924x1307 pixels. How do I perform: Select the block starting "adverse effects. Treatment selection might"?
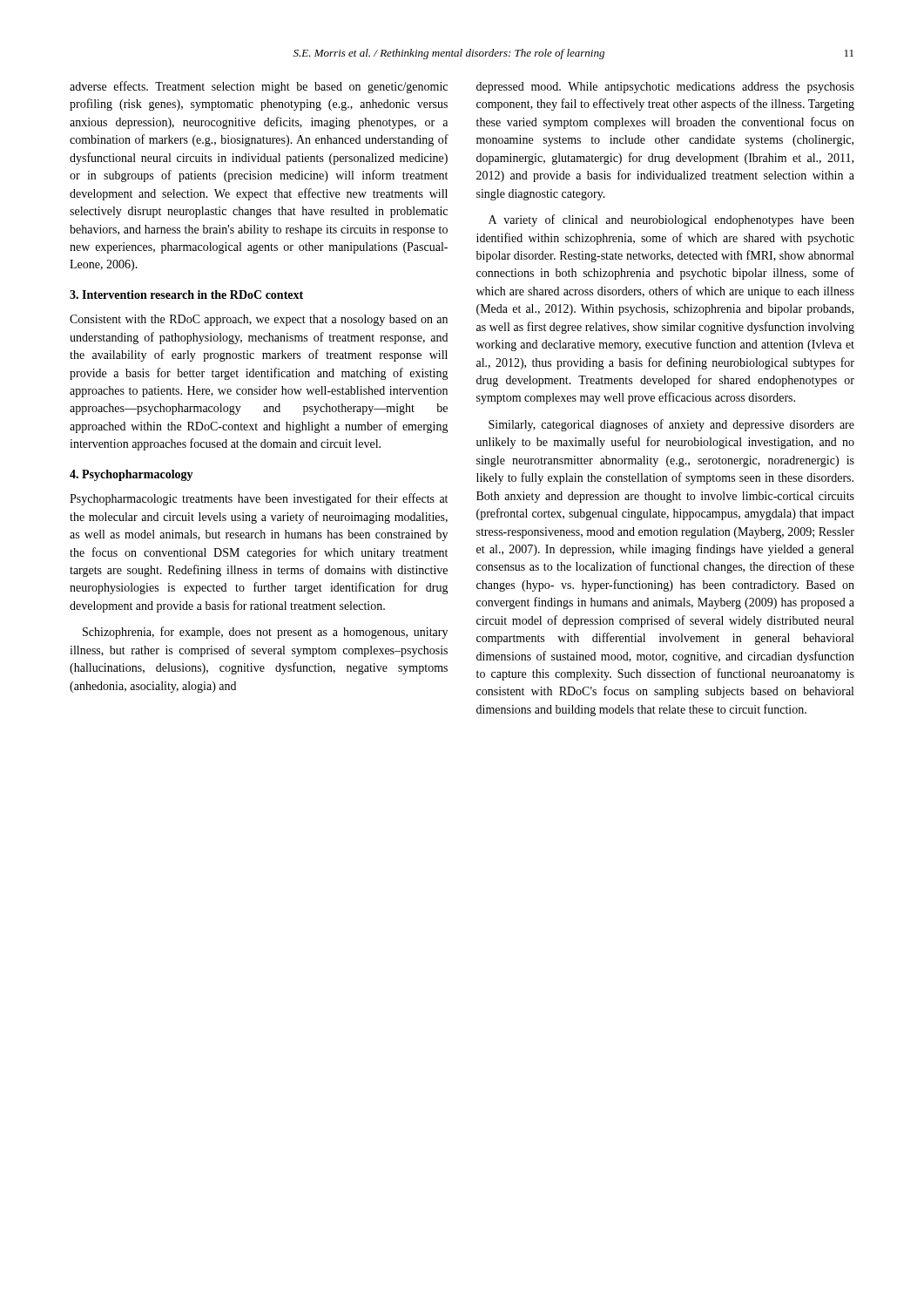259,176
